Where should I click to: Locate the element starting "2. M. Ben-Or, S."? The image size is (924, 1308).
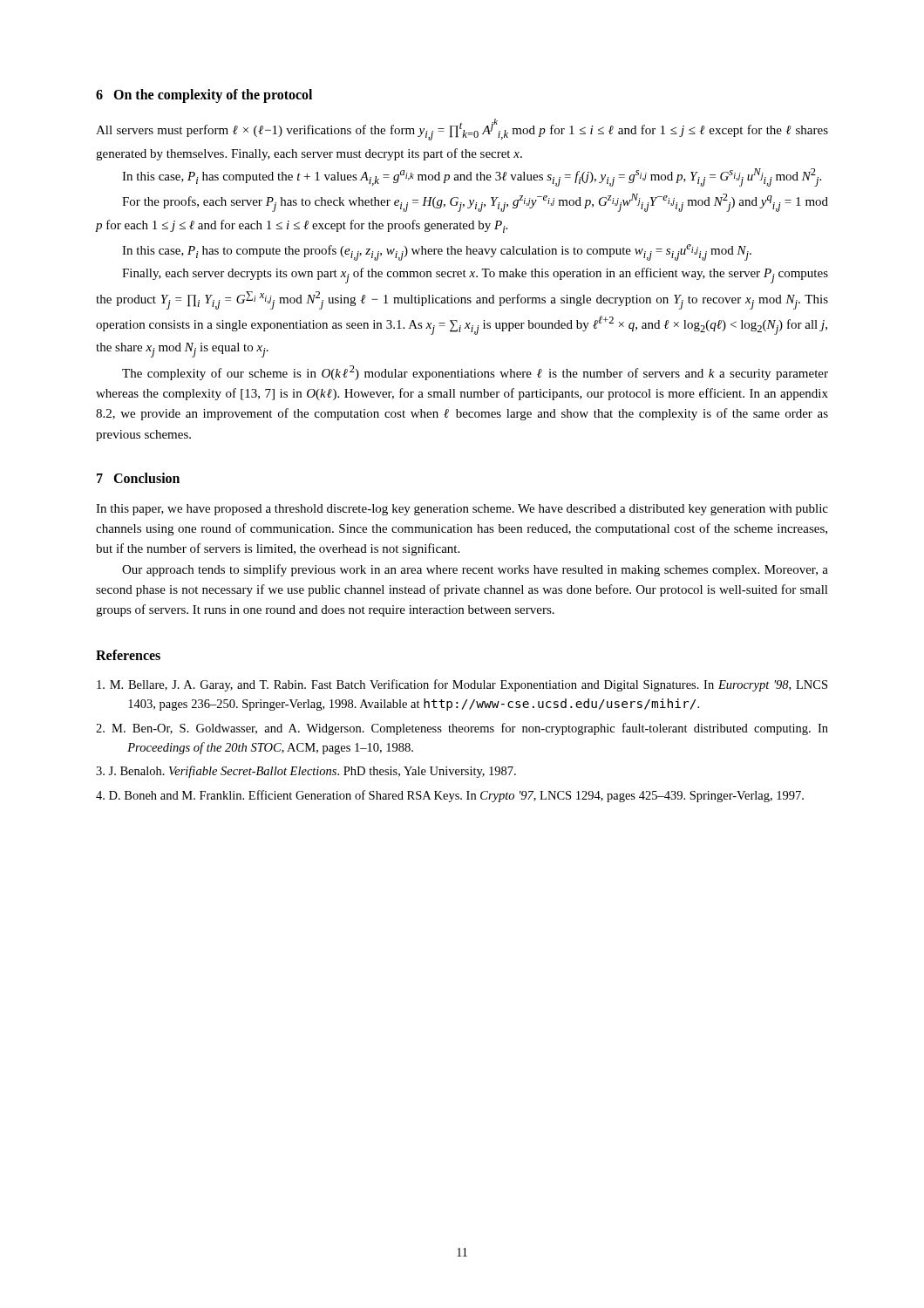tap(462, 737)
